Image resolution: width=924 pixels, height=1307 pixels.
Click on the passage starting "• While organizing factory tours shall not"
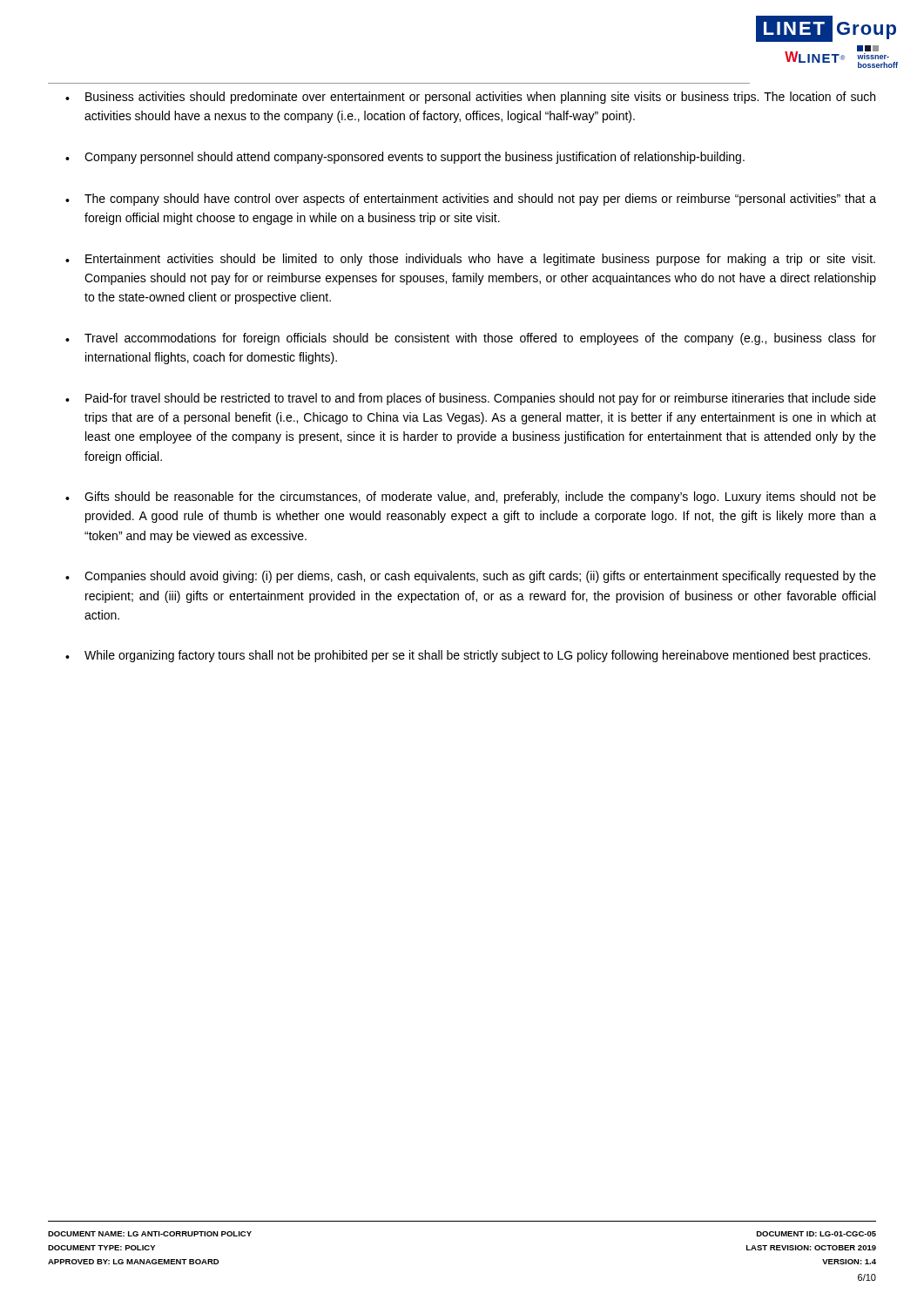[471, 657]
